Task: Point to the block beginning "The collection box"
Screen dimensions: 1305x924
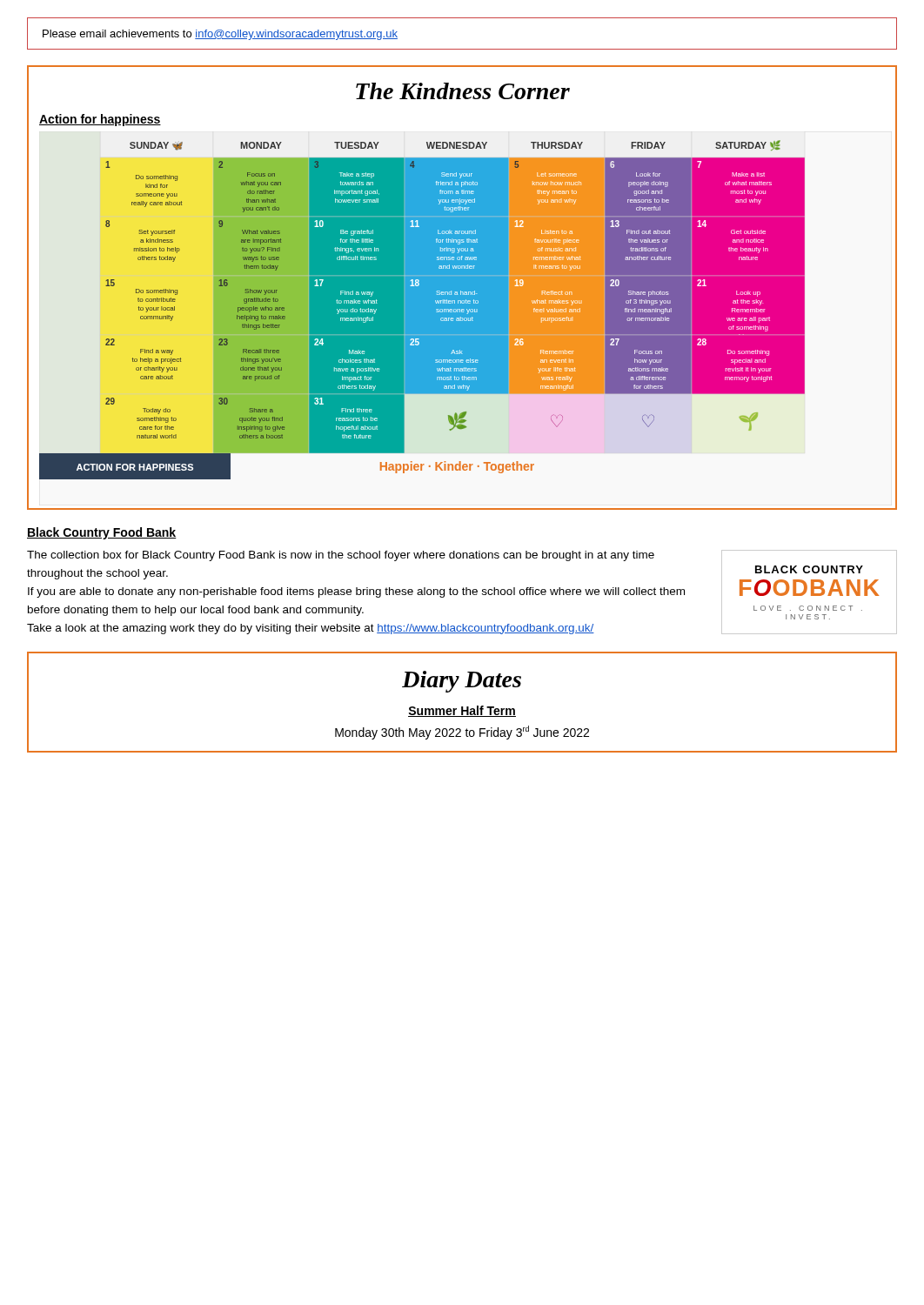Action: 356,591
